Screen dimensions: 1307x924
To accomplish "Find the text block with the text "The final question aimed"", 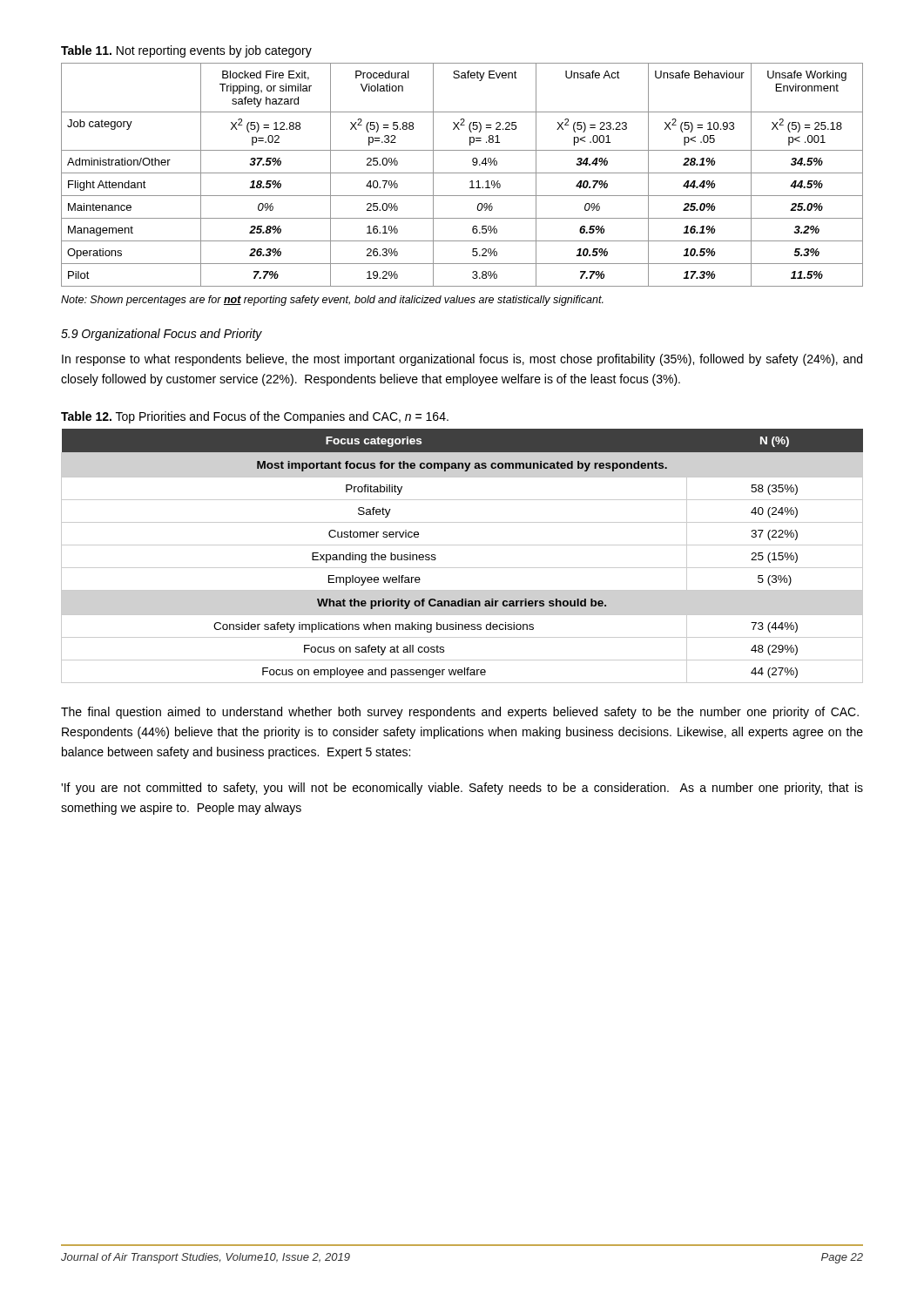I will pyautogui.click(x=462, y=732).
